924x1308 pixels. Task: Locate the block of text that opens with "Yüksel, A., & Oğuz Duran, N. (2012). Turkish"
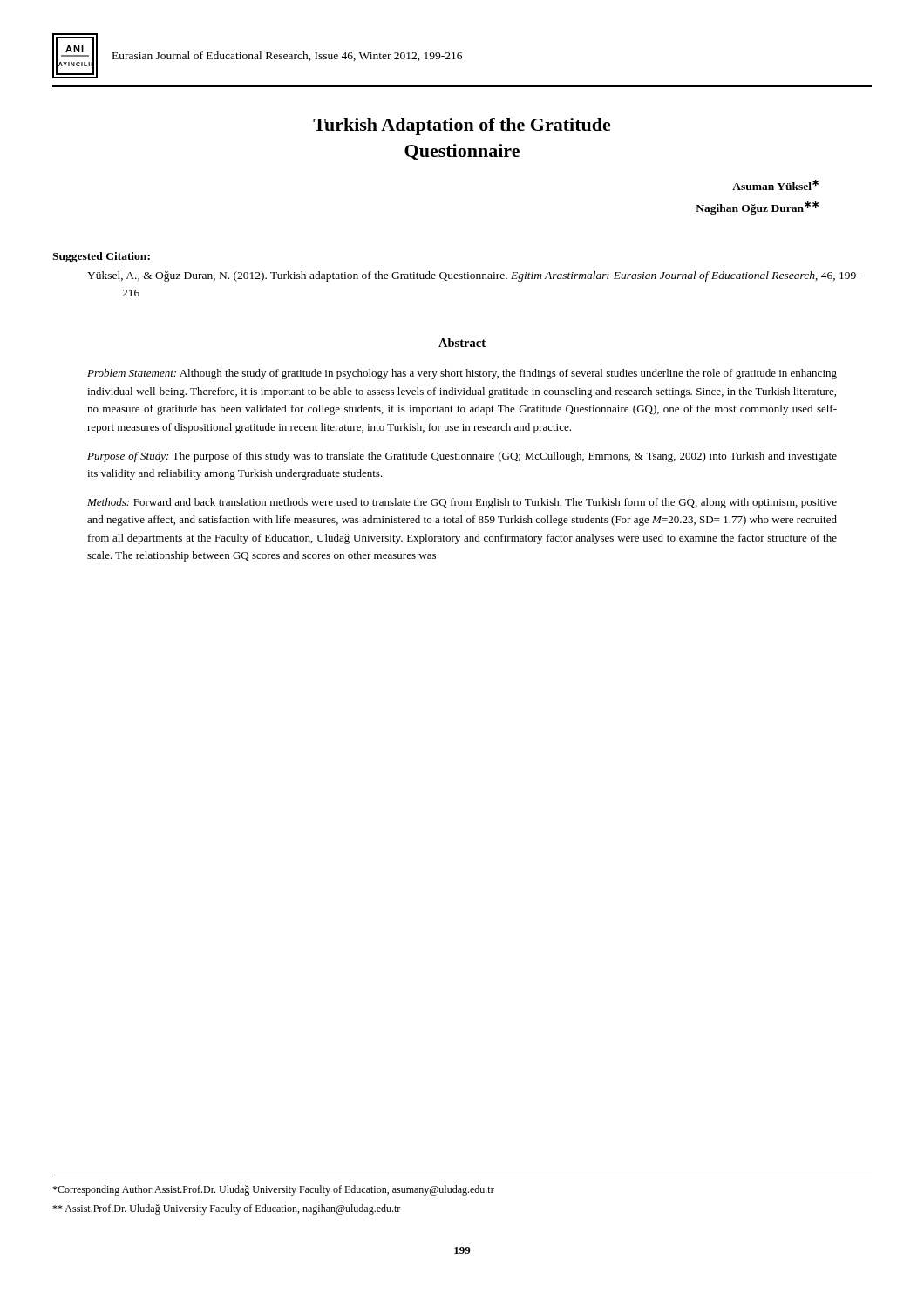(x=474, y=284)
